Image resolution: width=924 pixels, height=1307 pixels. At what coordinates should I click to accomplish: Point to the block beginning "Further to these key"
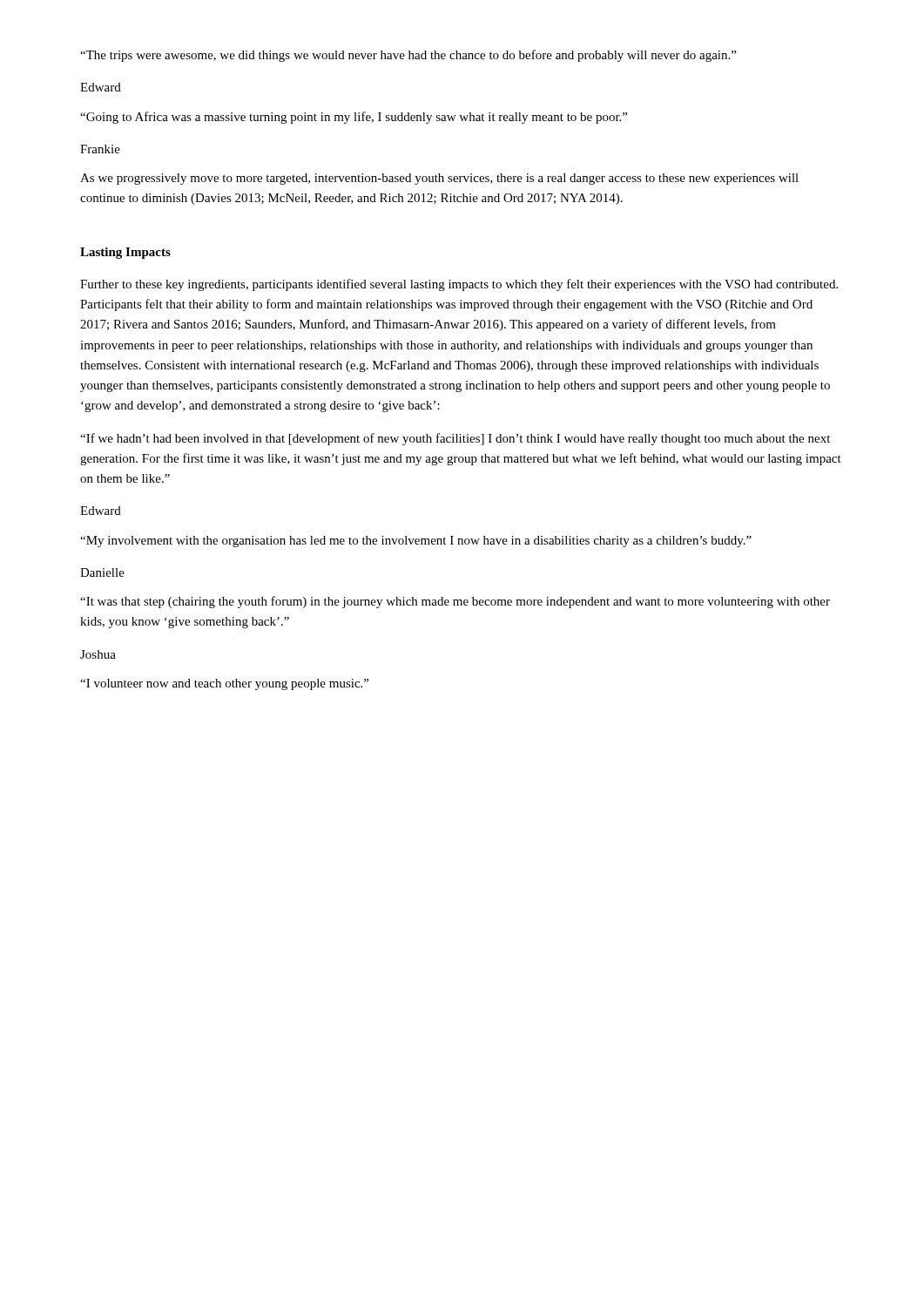click(x=459, y=345)
